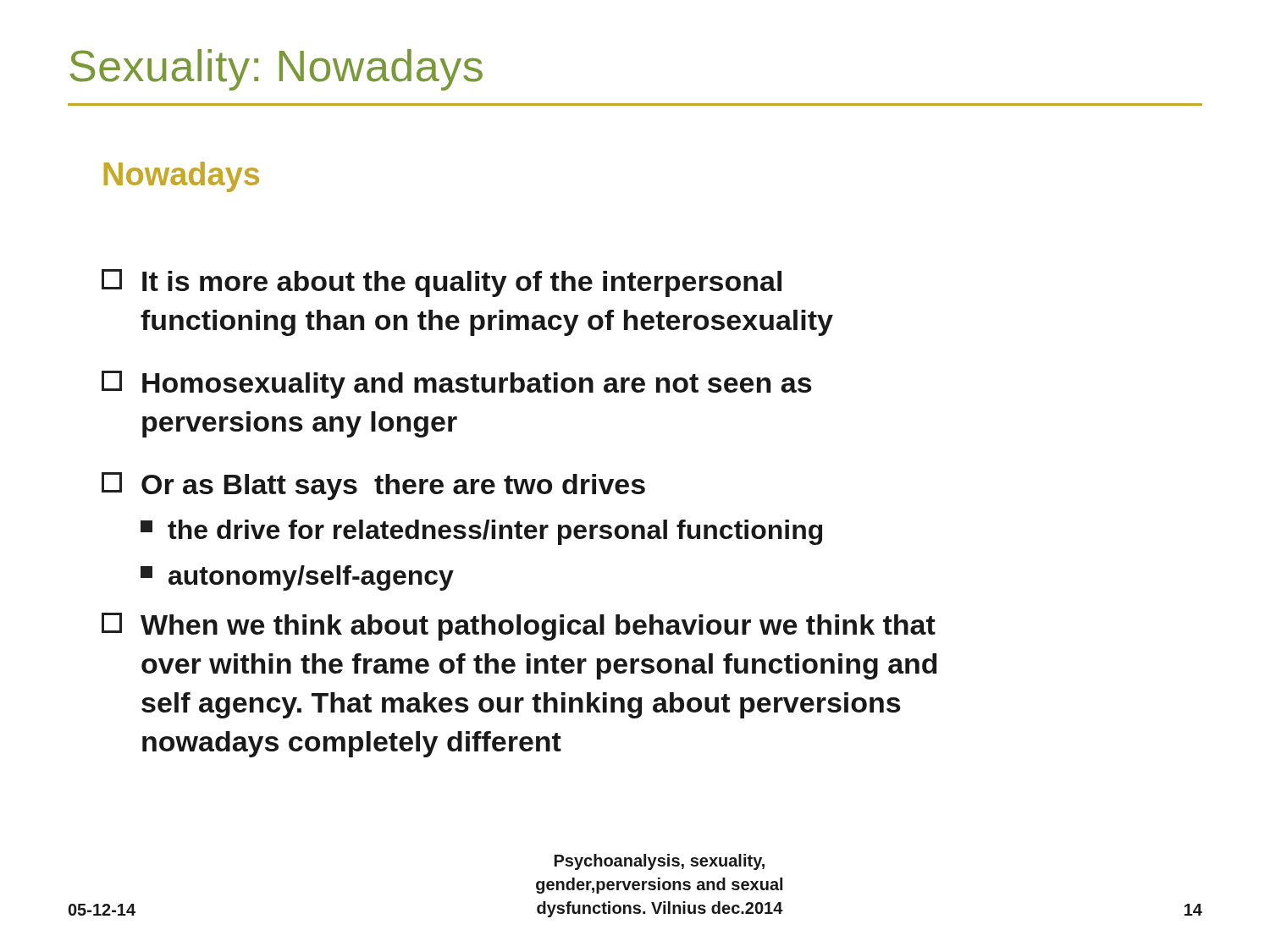Click on the list item containing "When we think about"

(x=520, y=683)
